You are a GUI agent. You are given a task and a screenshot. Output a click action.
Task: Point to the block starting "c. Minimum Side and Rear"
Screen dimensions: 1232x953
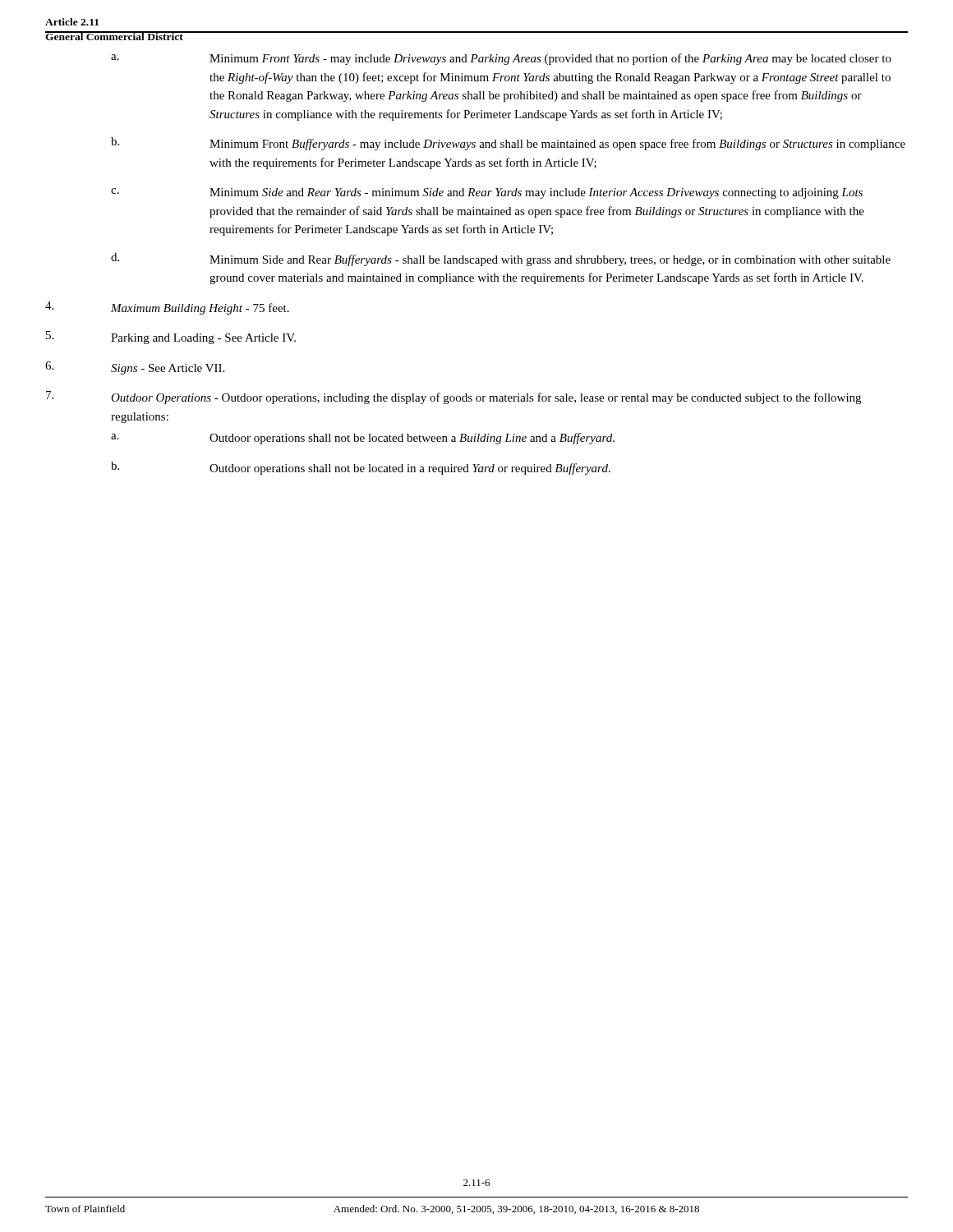point(509,211)
